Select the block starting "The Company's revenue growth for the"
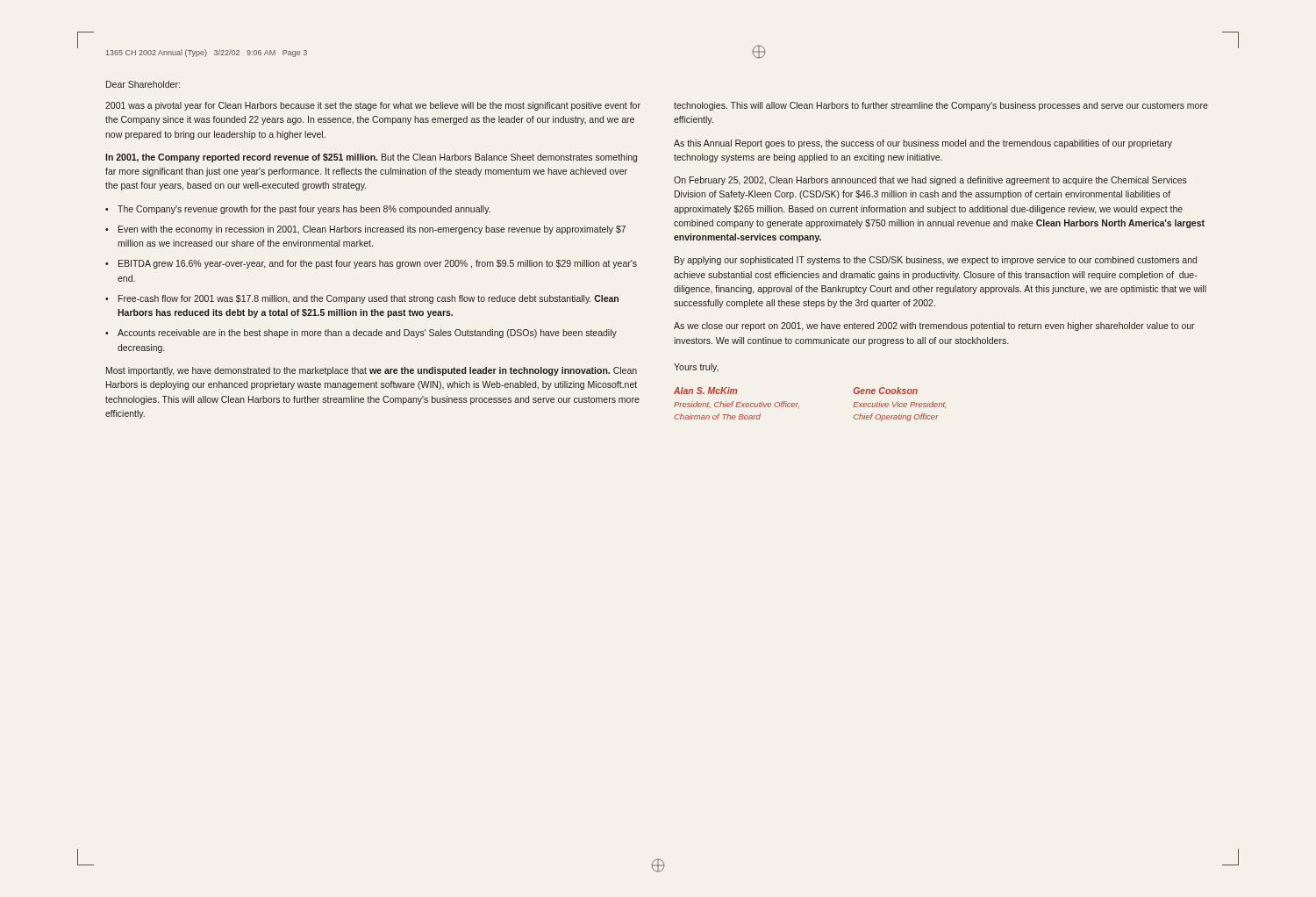Image resolution: width=1316 pixels, height=897 pixels. click(304, 209)
